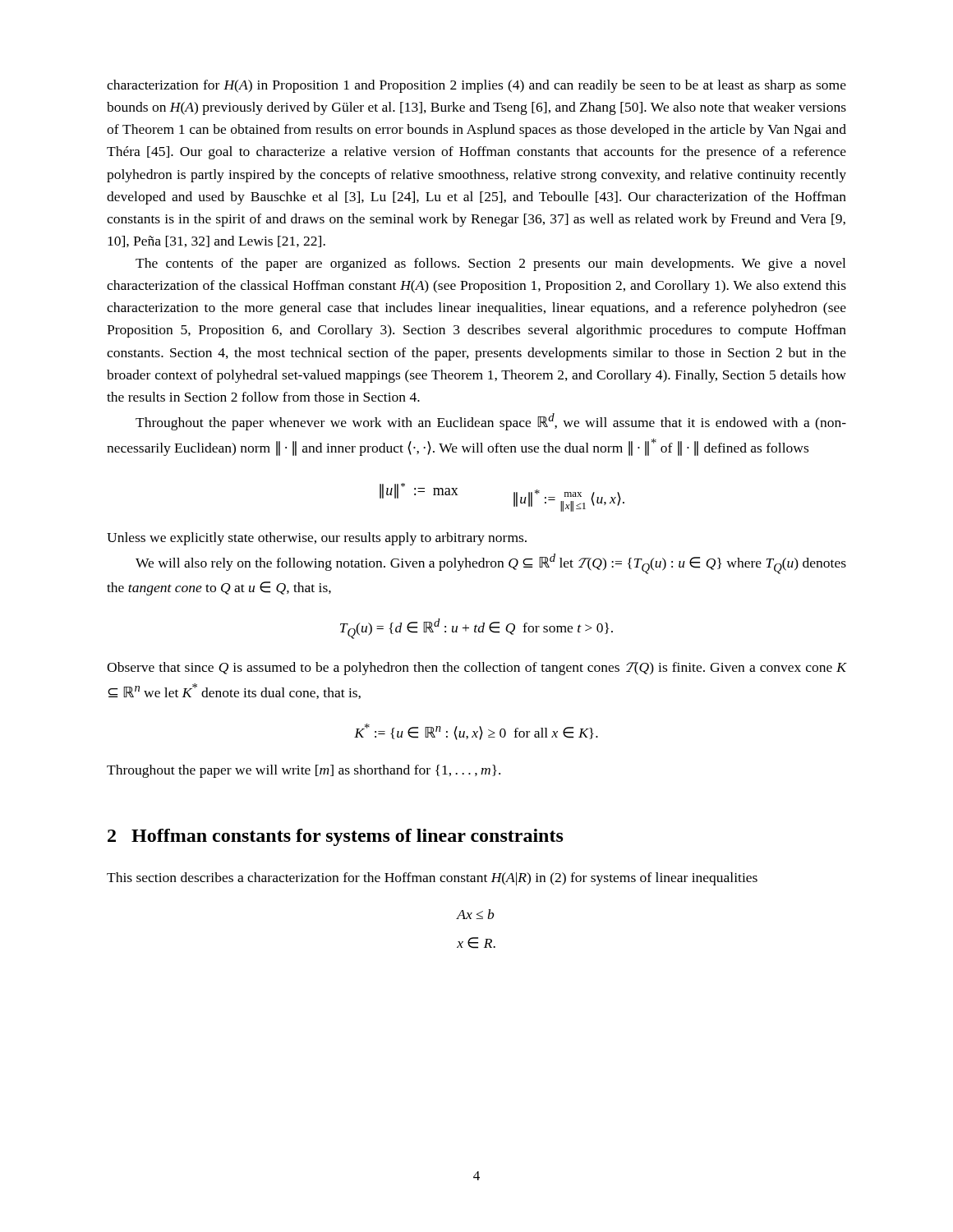953x1232 pixels.
Task: Click on the element starting "Observe that since Q is assumed"
Action: [x=476, y=680]
